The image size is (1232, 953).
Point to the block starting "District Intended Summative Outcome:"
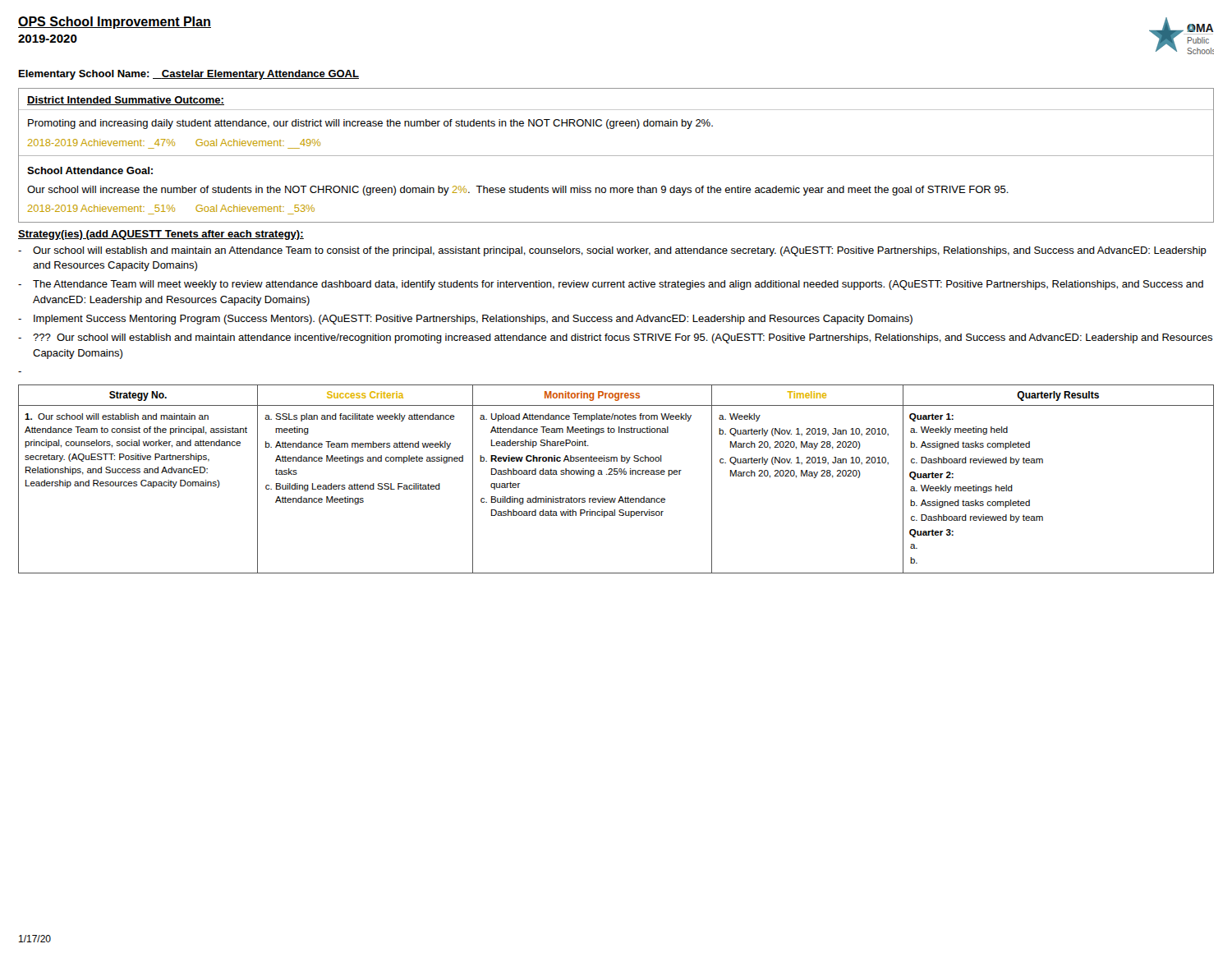click(126, 100)
